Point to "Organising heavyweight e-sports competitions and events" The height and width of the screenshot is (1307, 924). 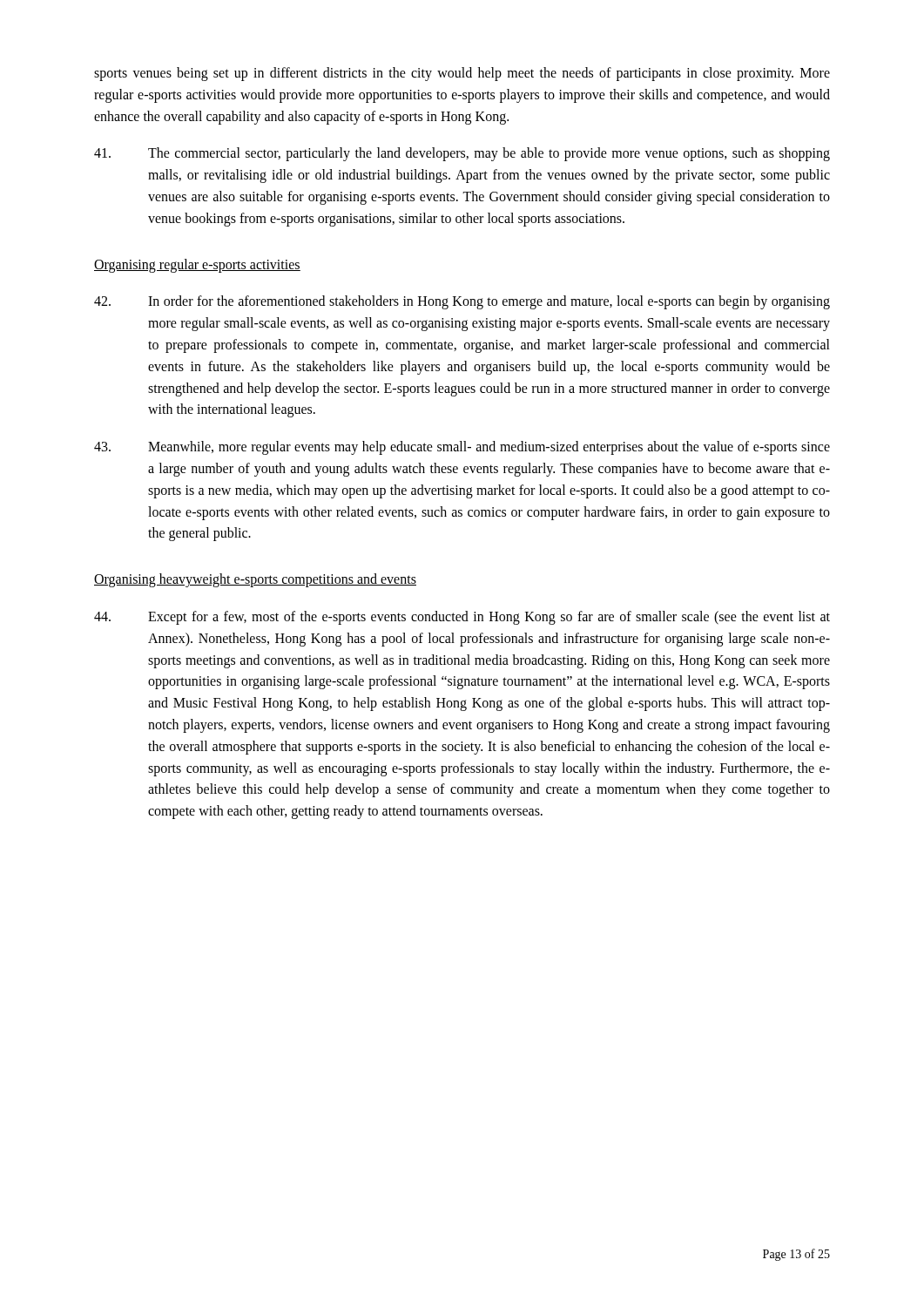coord(255,580)
